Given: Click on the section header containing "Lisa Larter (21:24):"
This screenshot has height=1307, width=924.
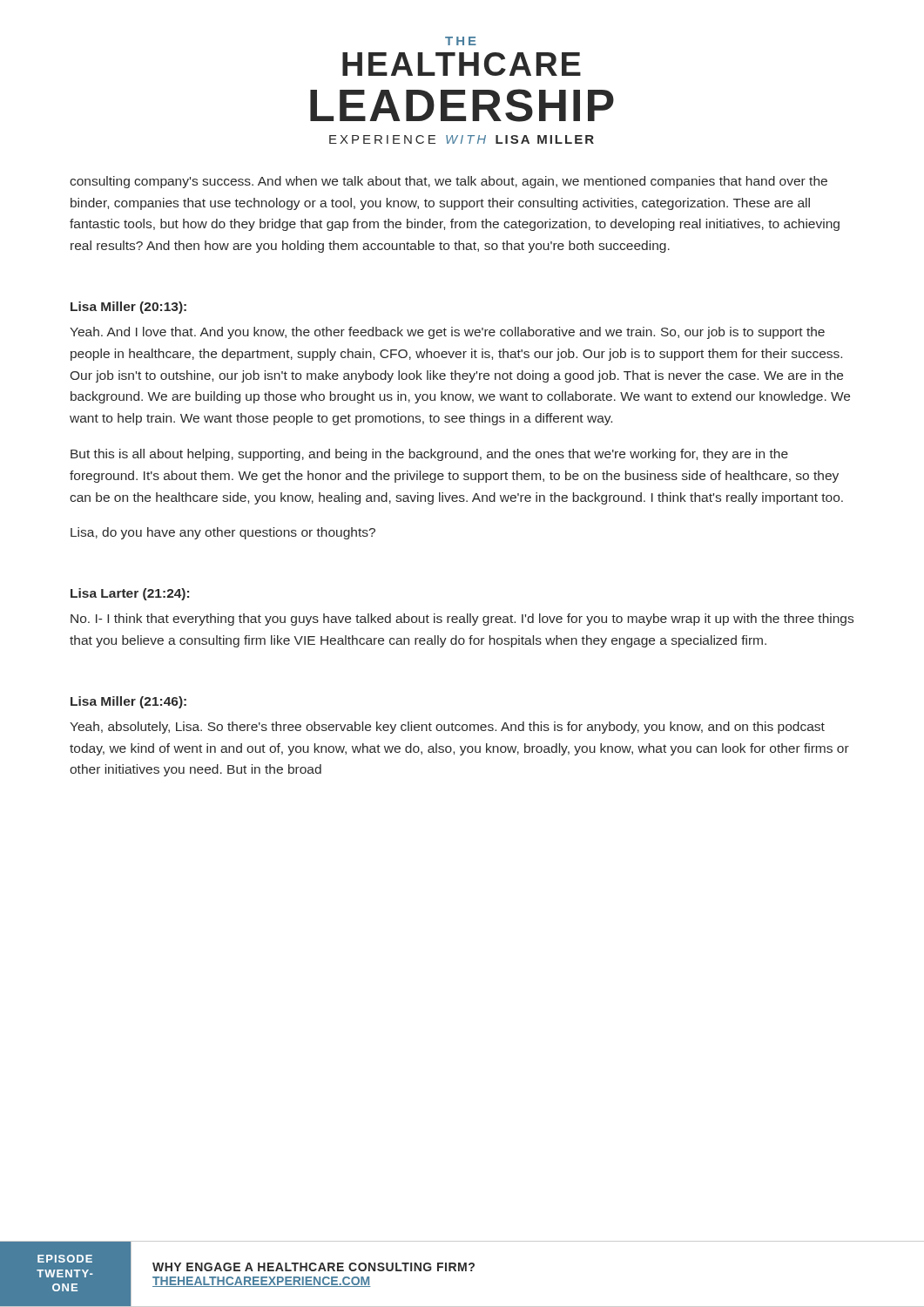Looking at the screenshot, I should click(130, 593).
